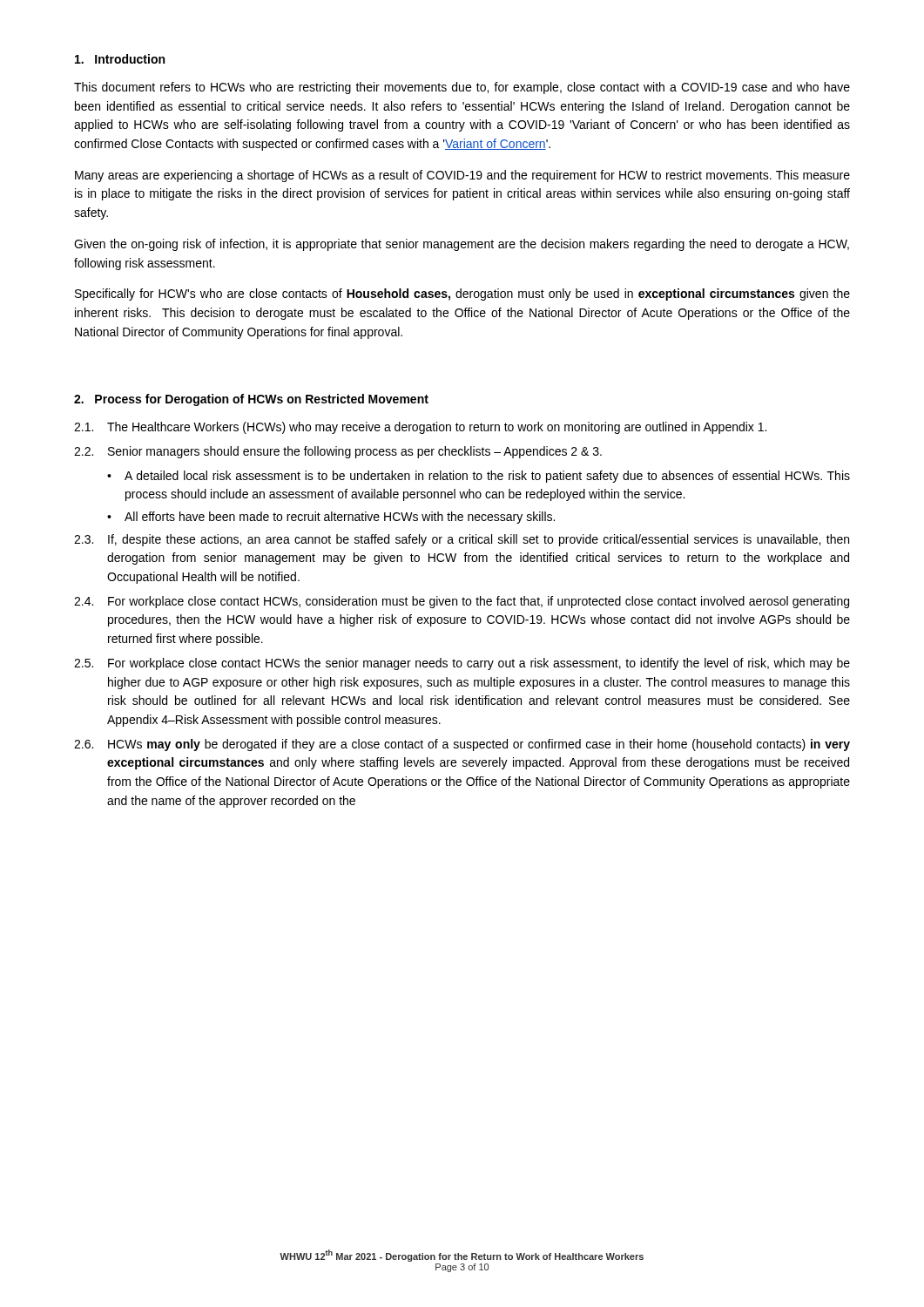Where is the passage that starts "2.5. For workplace"?
924x1307 pixels.
tap(462, 690)
